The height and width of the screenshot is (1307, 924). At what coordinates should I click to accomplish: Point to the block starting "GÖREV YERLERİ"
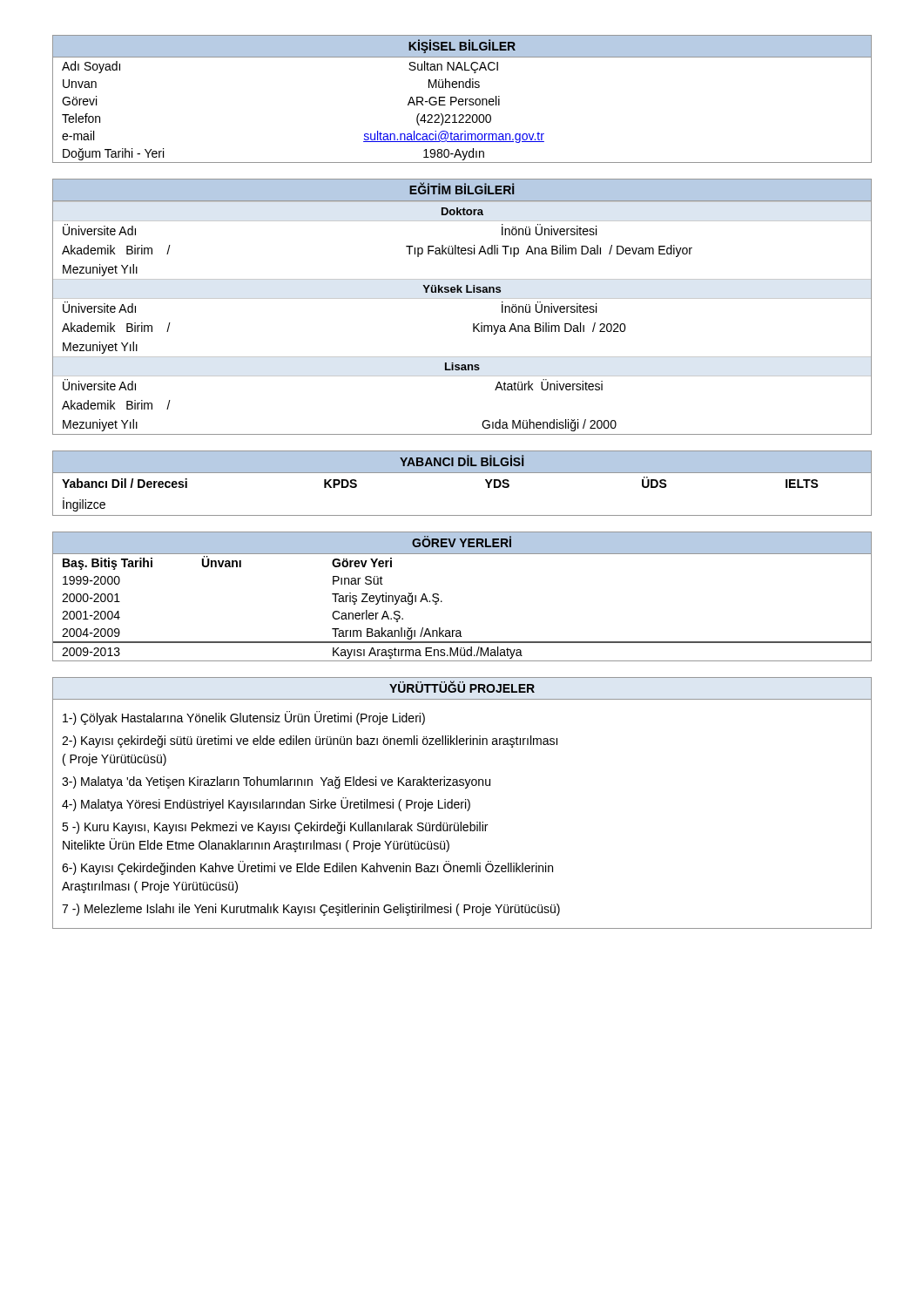coord(462,543)
